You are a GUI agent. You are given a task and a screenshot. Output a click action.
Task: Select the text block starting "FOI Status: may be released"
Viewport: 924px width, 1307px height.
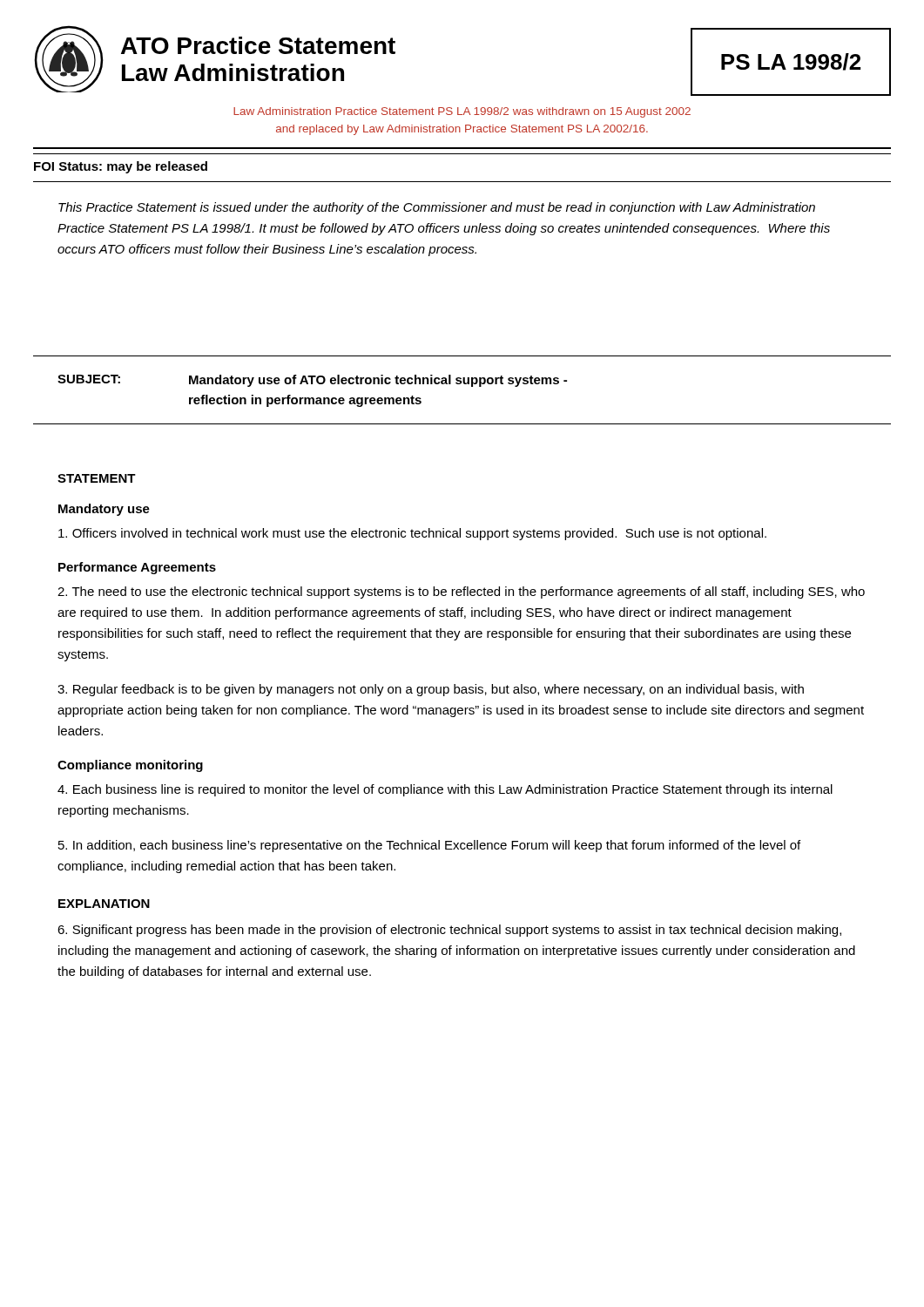point(121,166)
